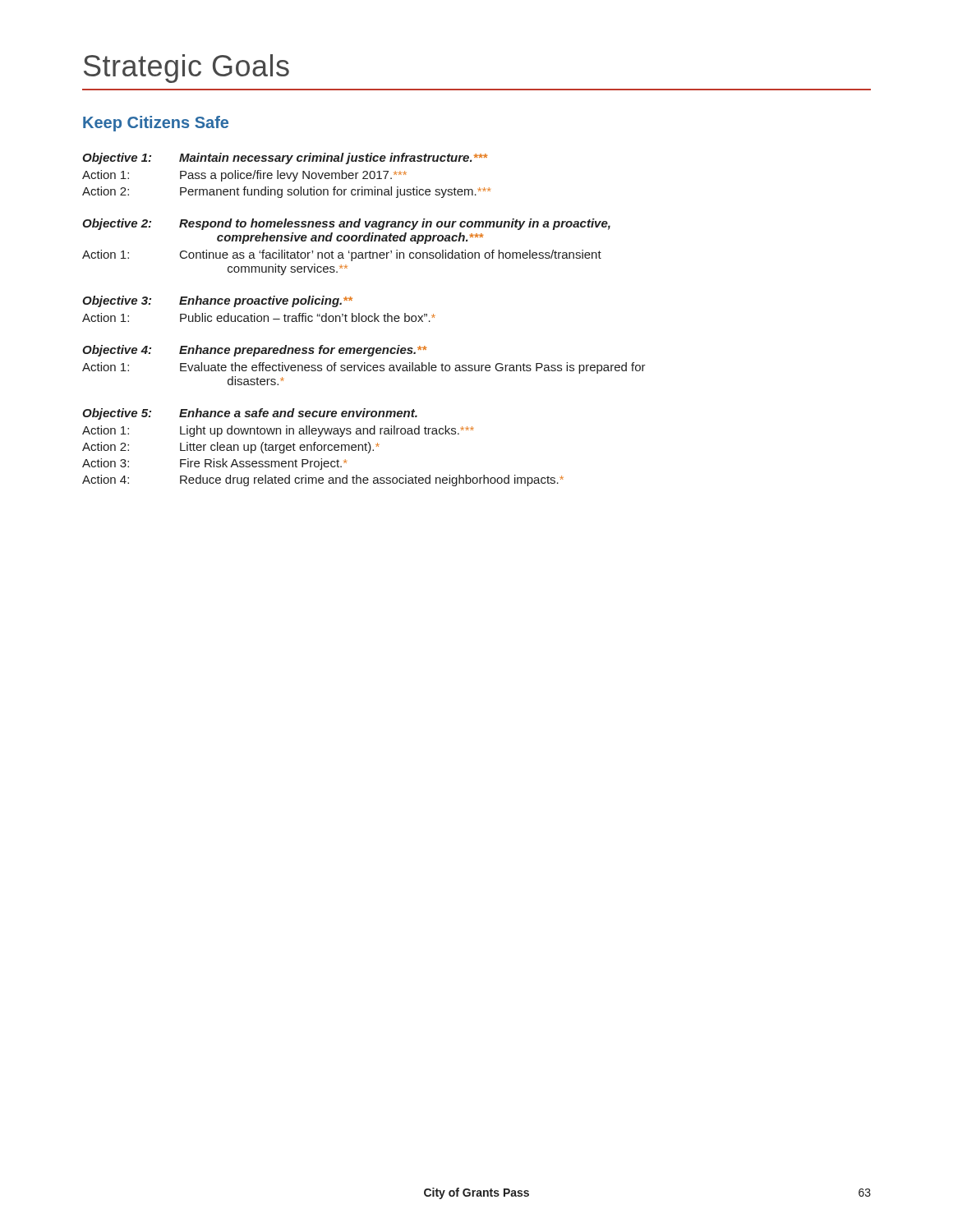The width and height of the screenshot is (953, 1232).
Task: Locate the block of text that opens with "Objective 2: Respond to homelessness"
Action: (347, 230)
